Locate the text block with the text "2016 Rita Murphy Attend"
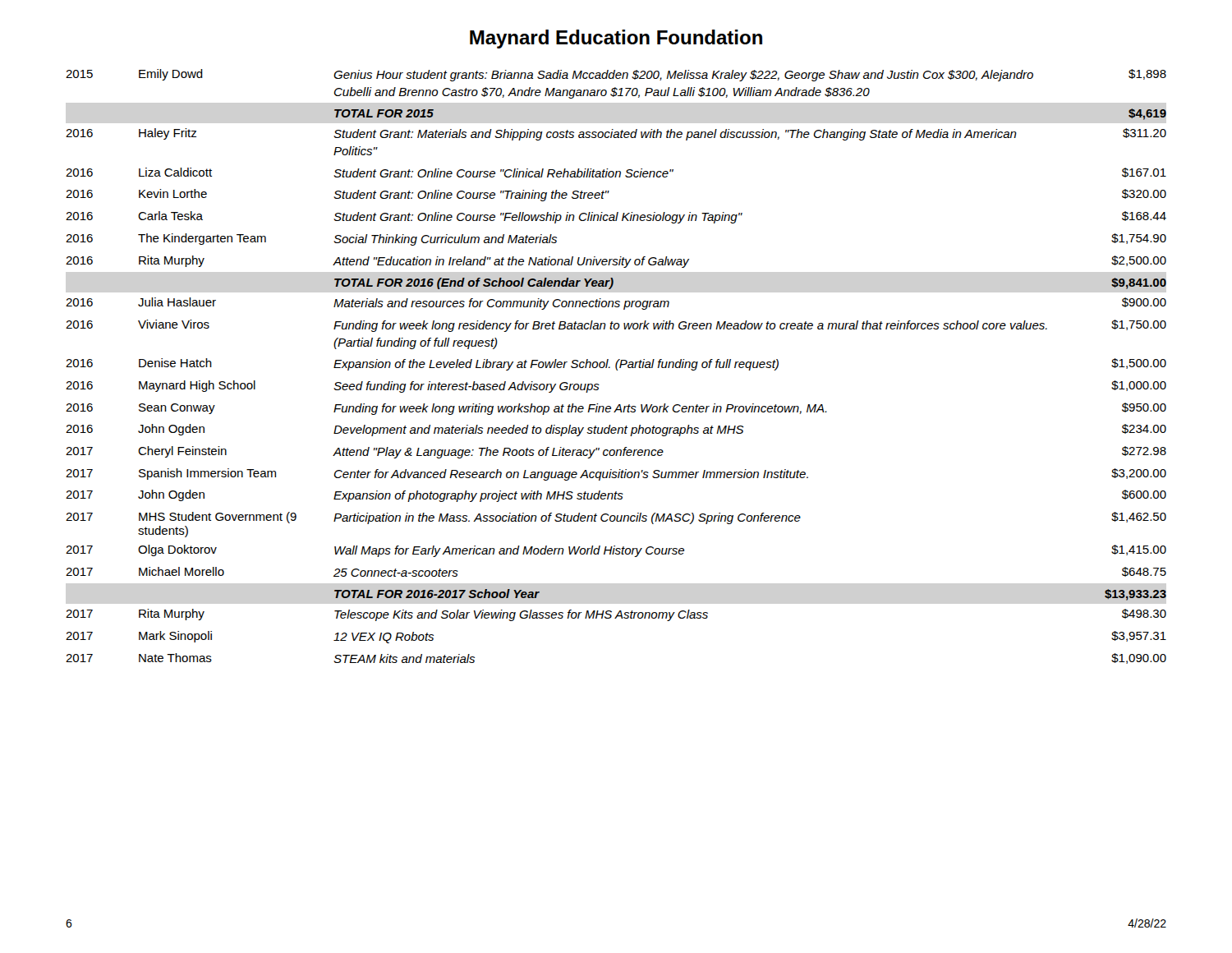1232x953 pixels. pyautogui.click(x=616, y=261)
